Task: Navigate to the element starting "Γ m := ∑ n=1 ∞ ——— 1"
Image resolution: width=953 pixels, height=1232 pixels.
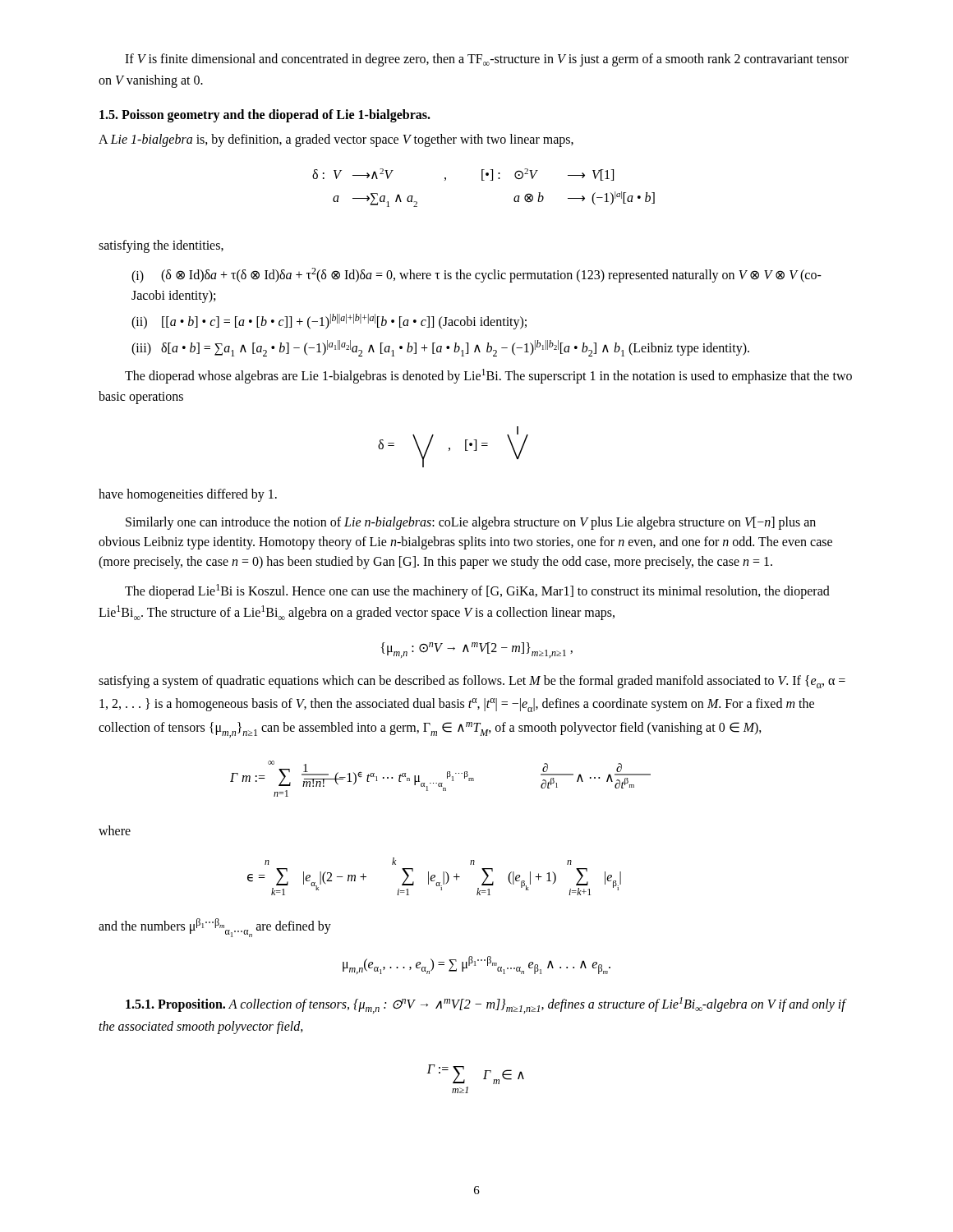Action: [476, 778]
